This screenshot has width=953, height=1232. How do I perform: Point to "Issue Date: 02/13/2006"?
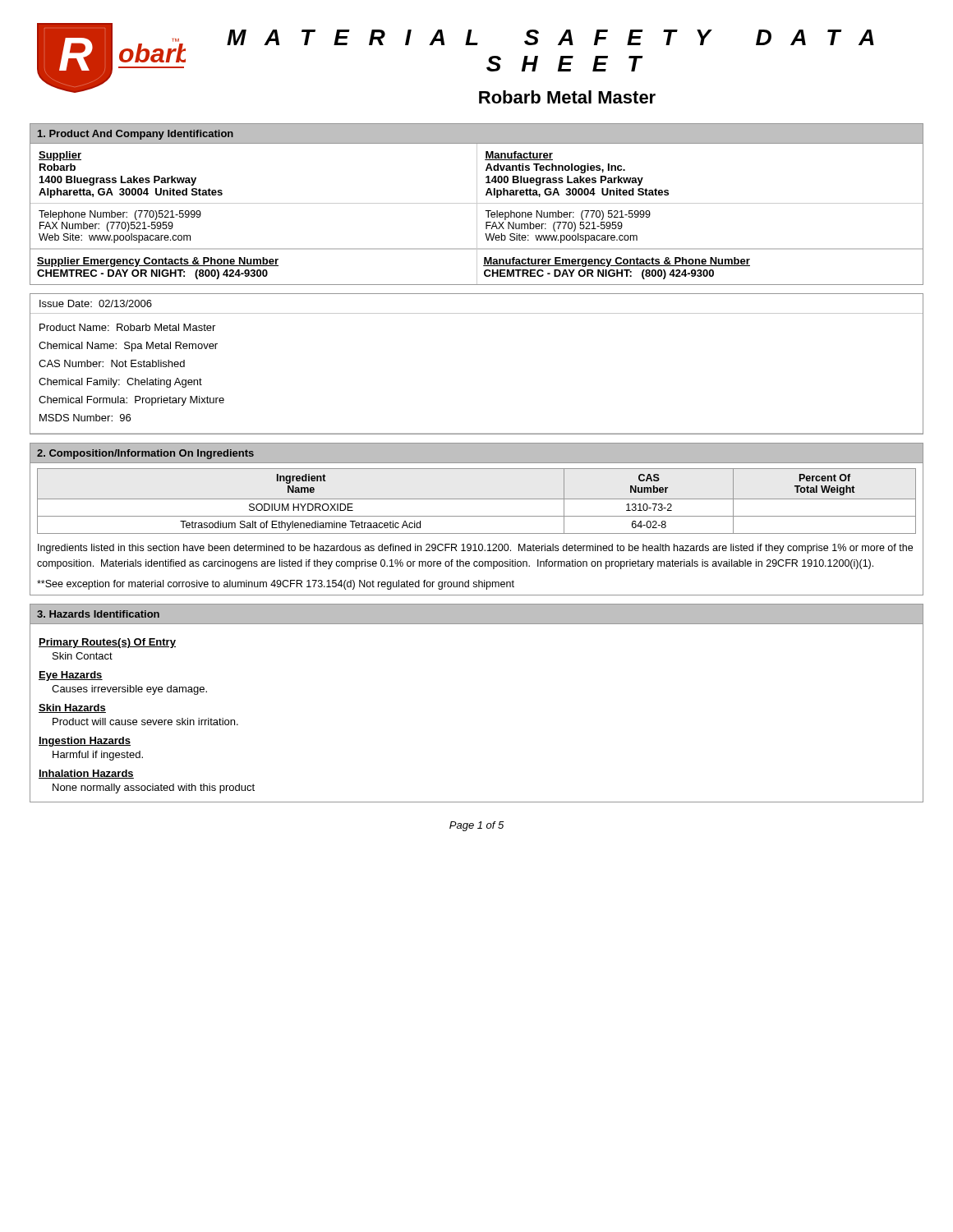[x=95, y=303]
